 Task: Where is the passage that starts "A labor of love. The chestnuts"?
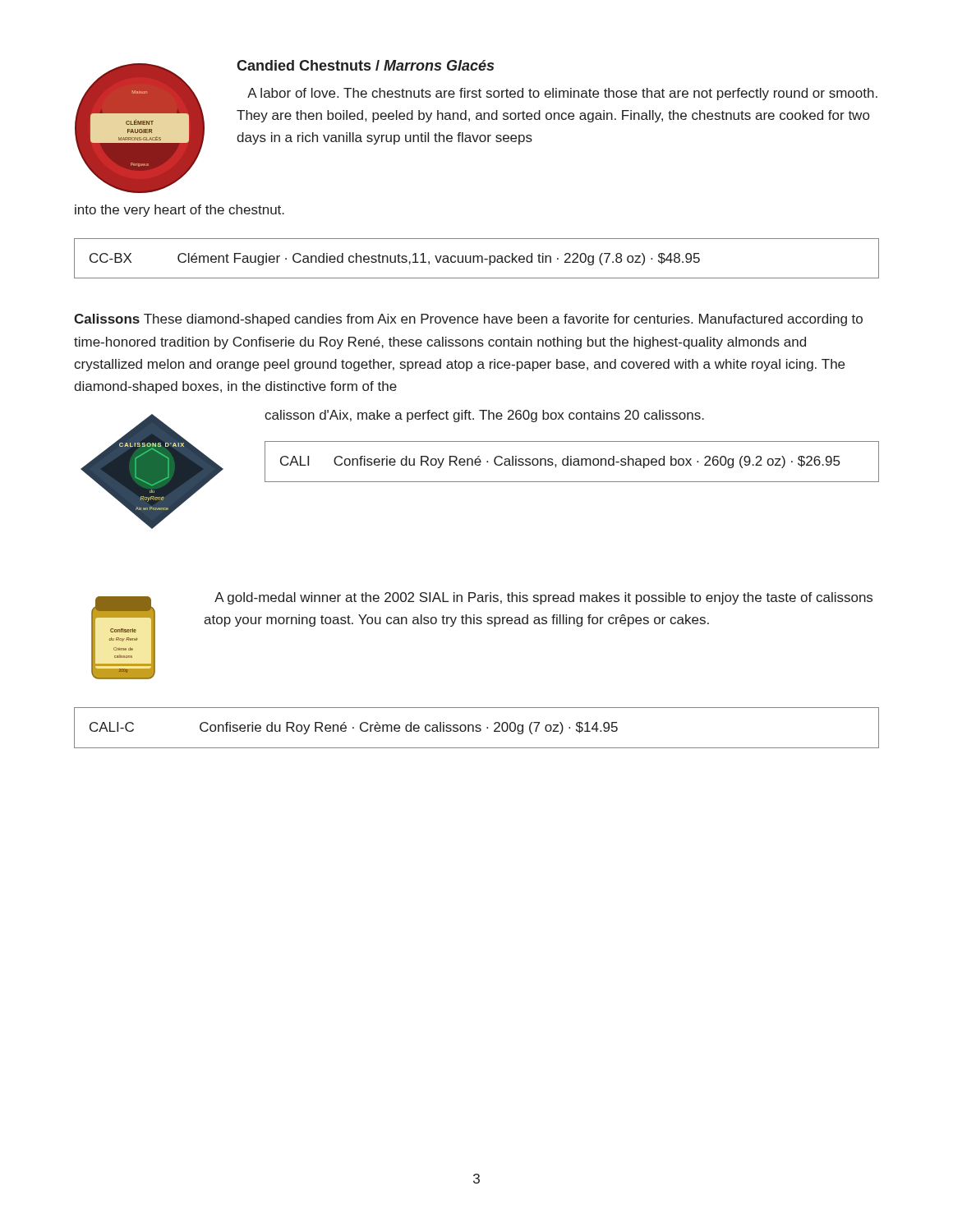point(558,115)
